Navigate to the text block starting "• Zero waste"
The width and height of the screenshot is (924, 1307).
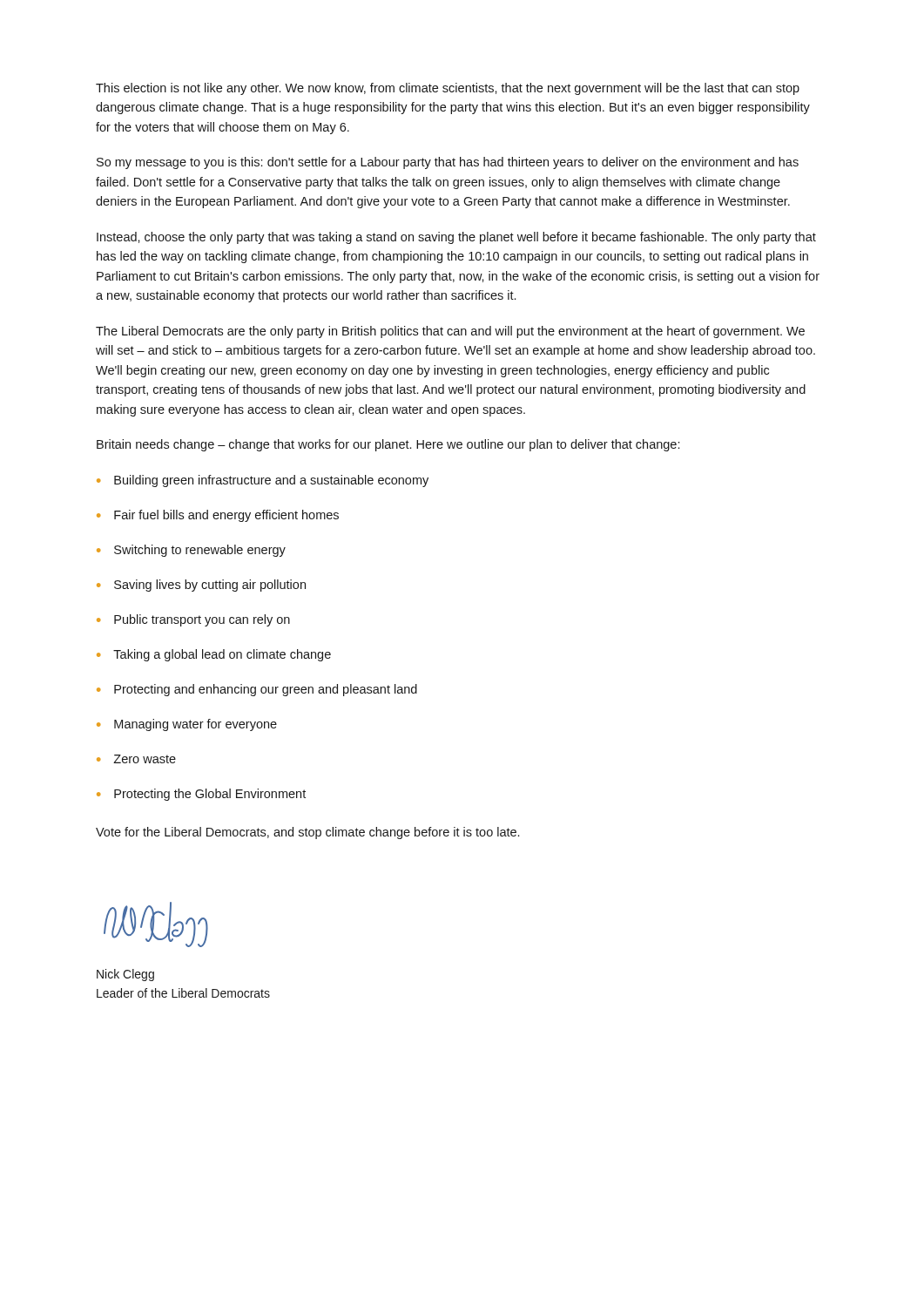point(136,760)
